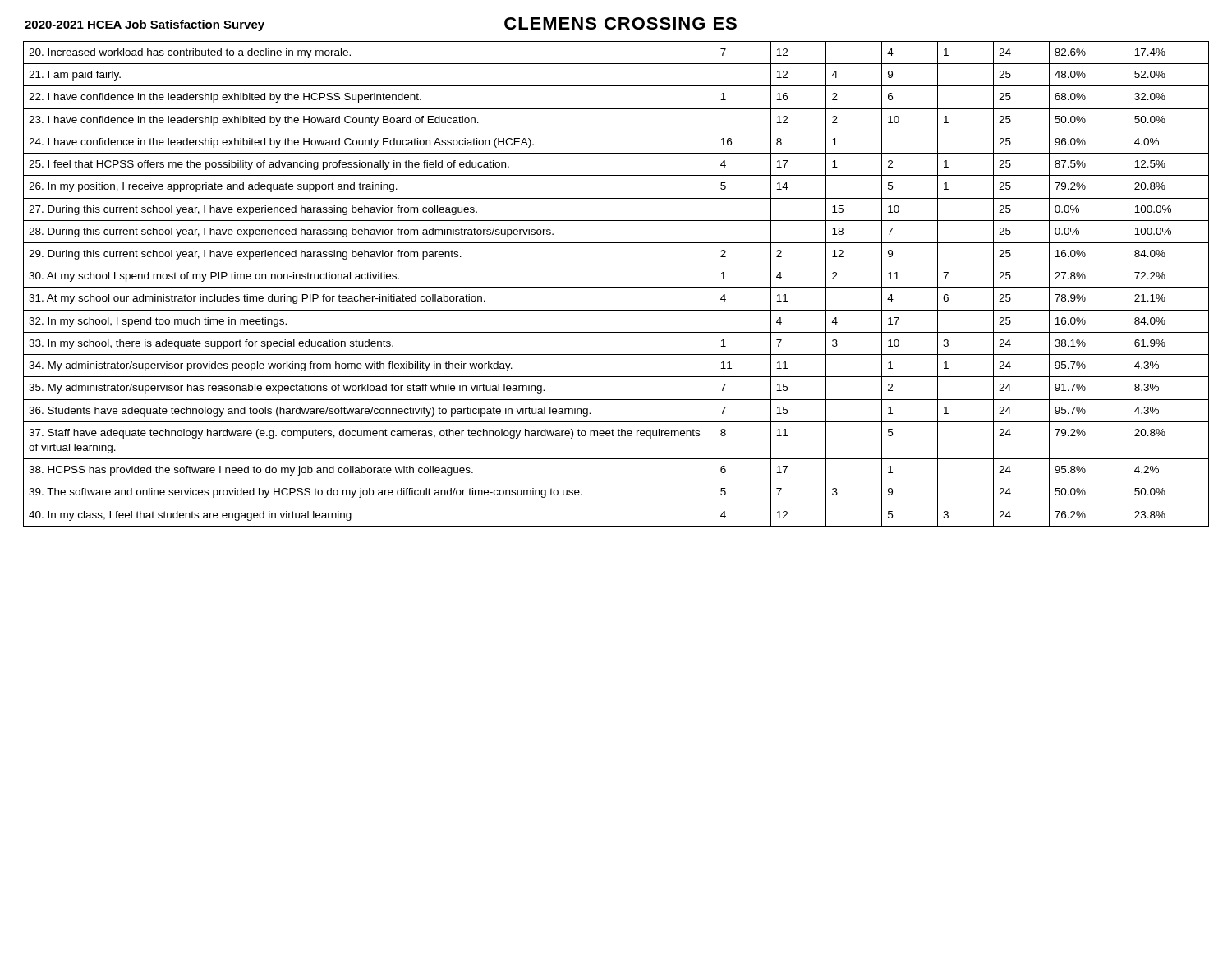Image resolution: width=1232 pixels, height=953 pixels.
Task: Click on the table containing "25. I feel that"
Action: (616, 288)
